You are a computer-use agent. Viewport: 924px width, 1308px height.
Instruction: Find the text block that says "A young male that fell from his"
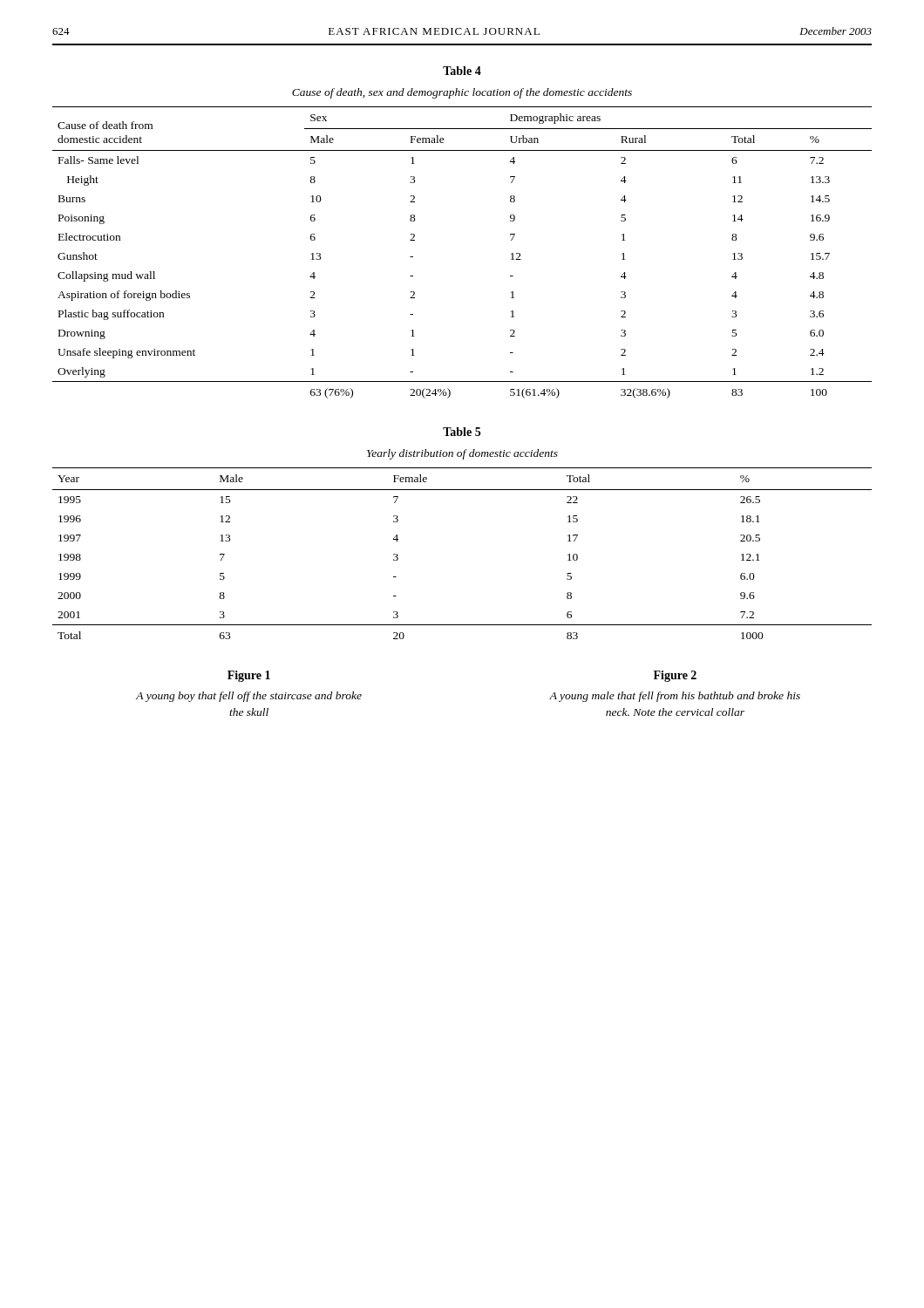(675, 704)
